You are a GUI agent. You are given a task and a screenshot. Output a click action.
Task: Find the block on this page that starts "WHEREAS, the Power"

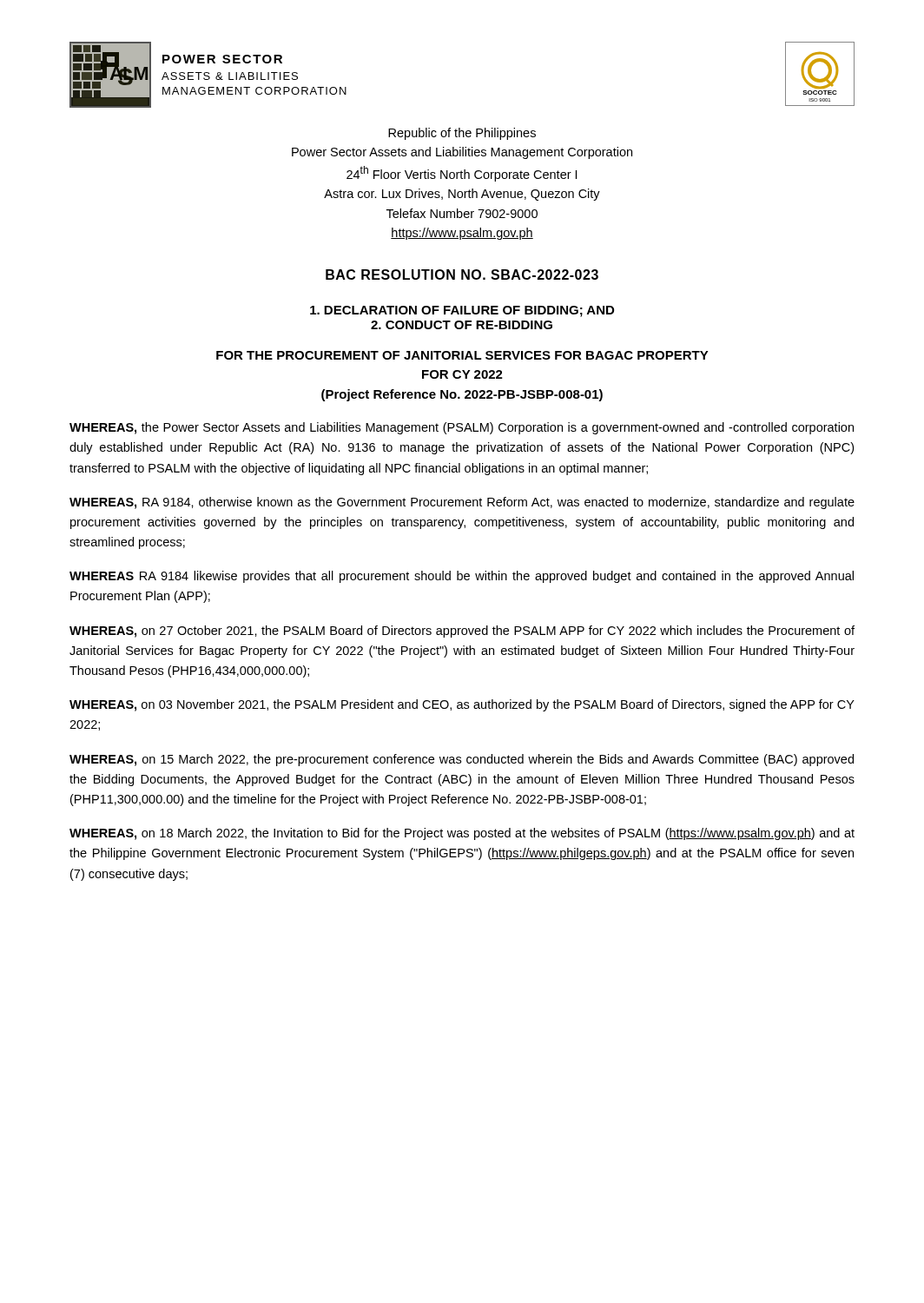tap(462, 448)
